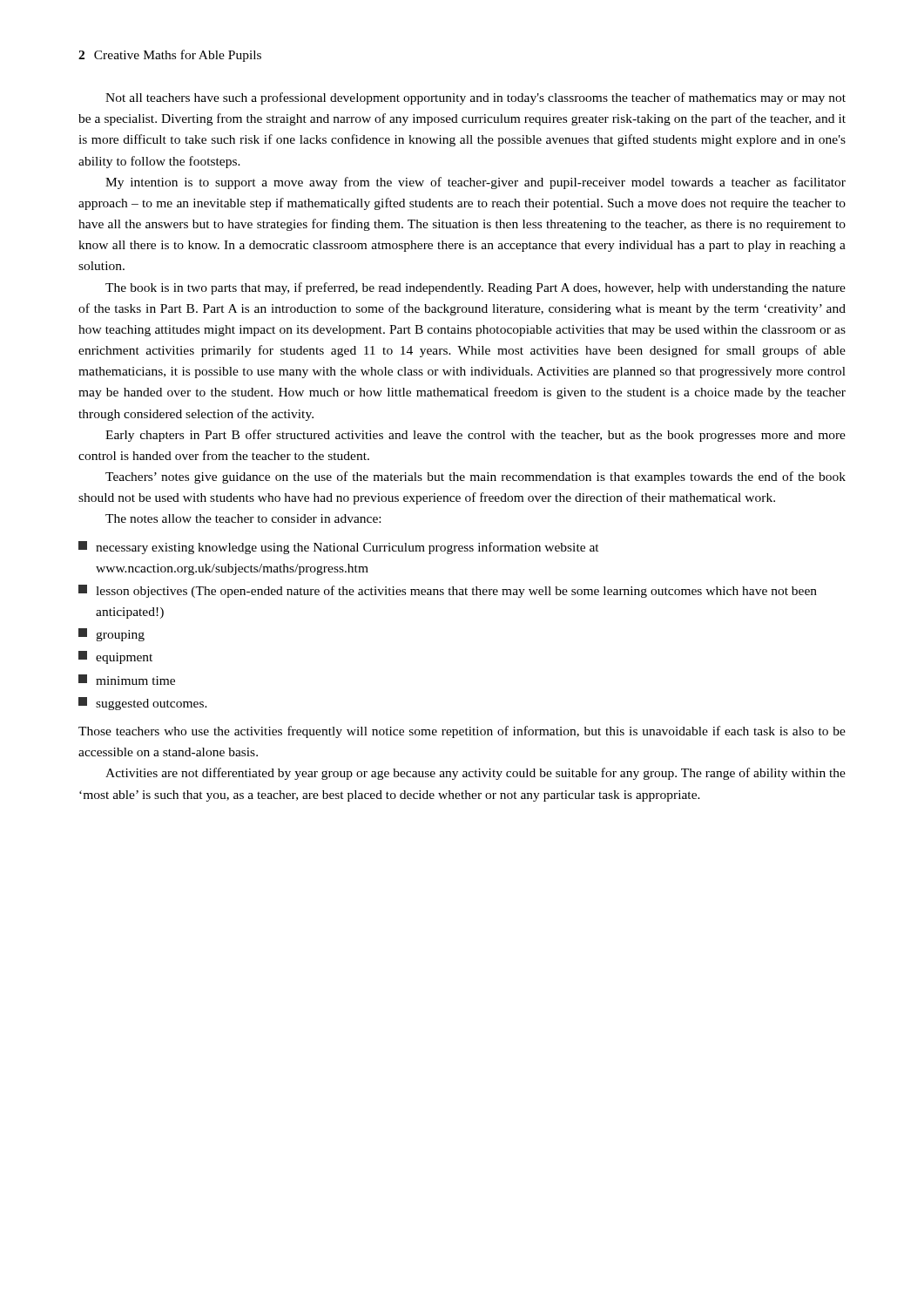The width and height of the screenshot is (924, 1307).
Task: Click the passage that begins "Early chapters in Part B"
Action: [462, 445]
